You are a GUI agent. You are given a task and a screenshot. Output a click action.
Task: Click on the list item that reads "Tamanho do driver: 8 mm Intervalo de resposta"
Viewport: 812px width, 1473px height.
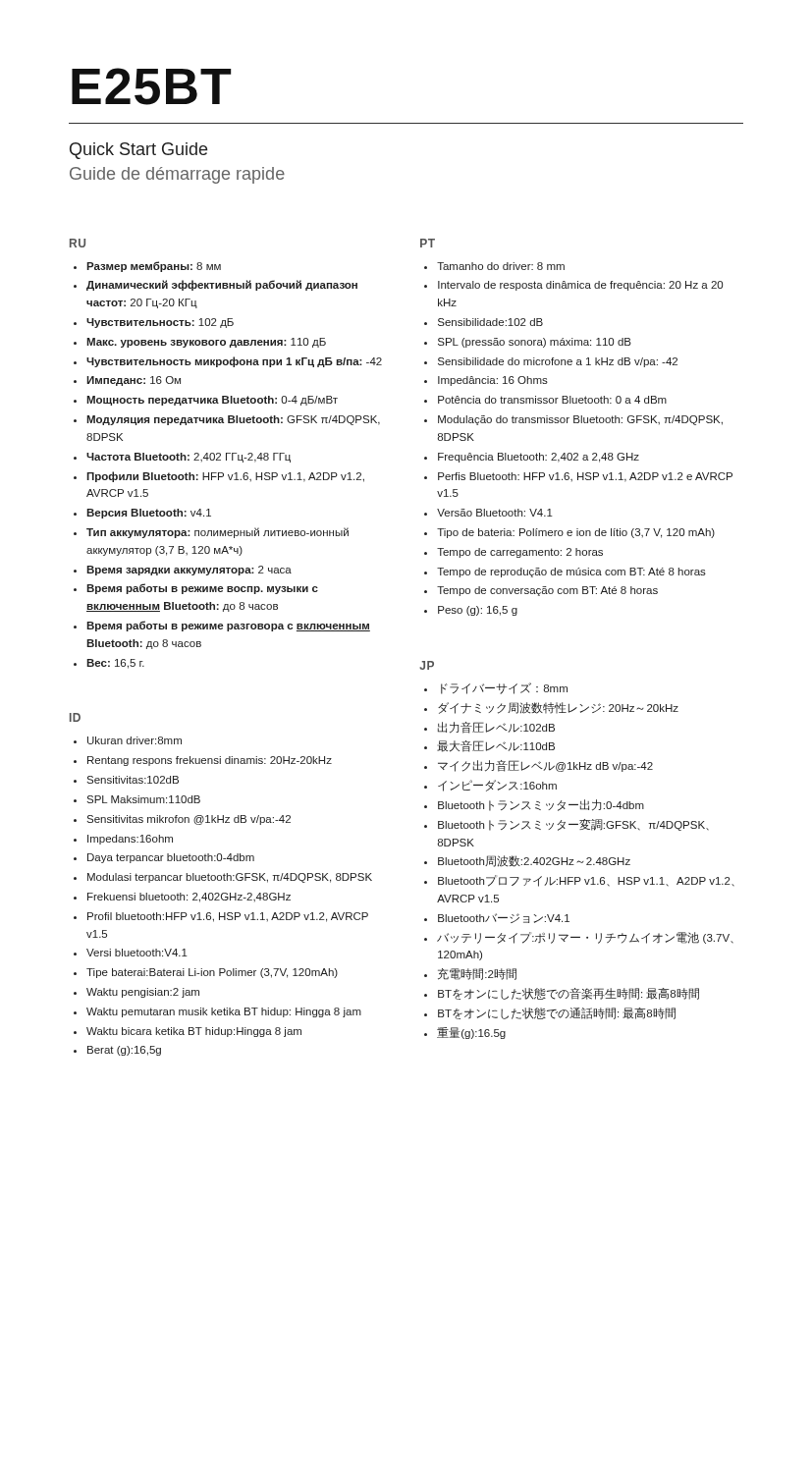(x=494, y=266)
